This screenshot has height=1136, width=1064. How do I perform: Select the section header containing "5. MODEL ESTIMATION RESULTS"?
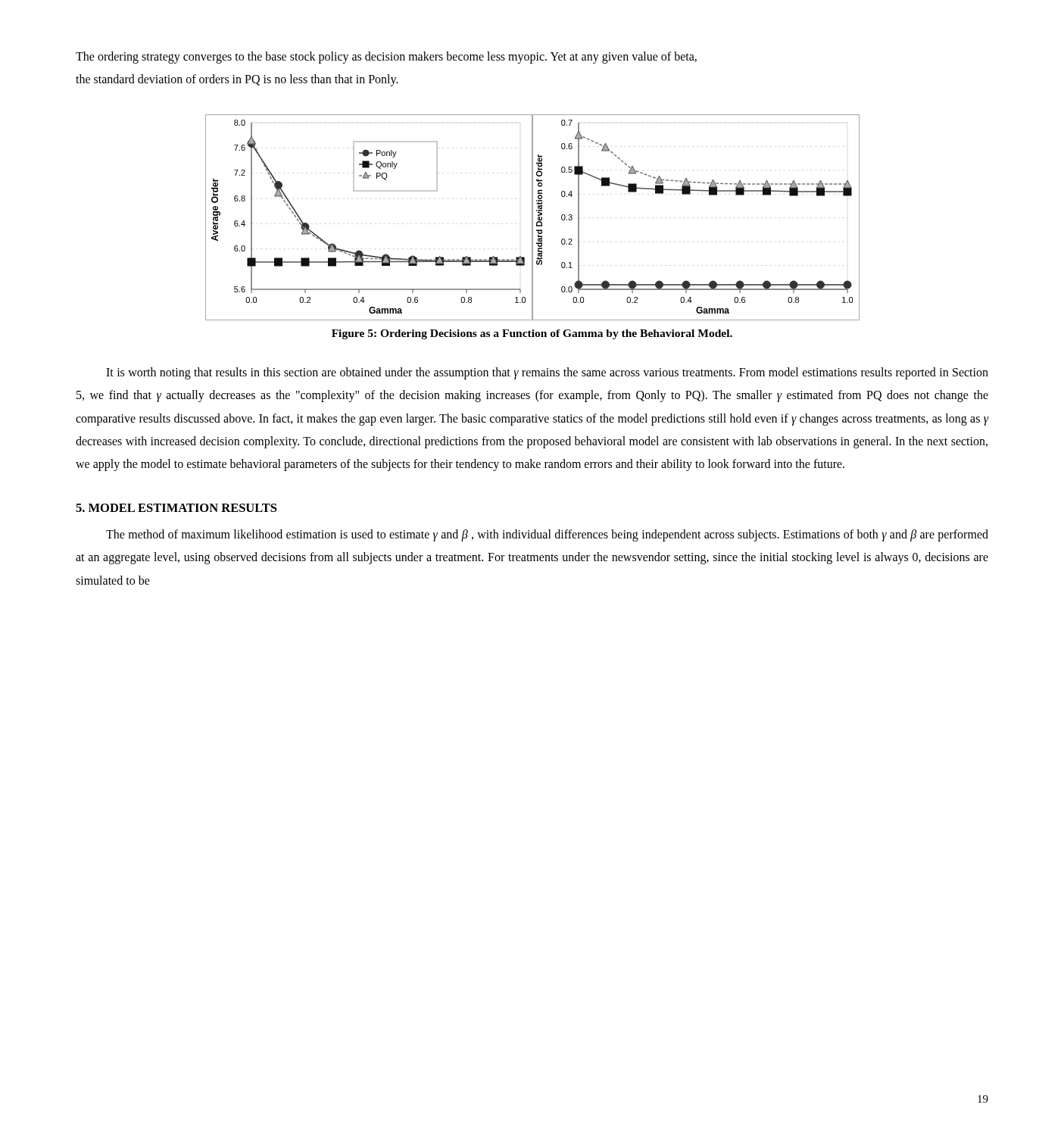tap(176, 508)
